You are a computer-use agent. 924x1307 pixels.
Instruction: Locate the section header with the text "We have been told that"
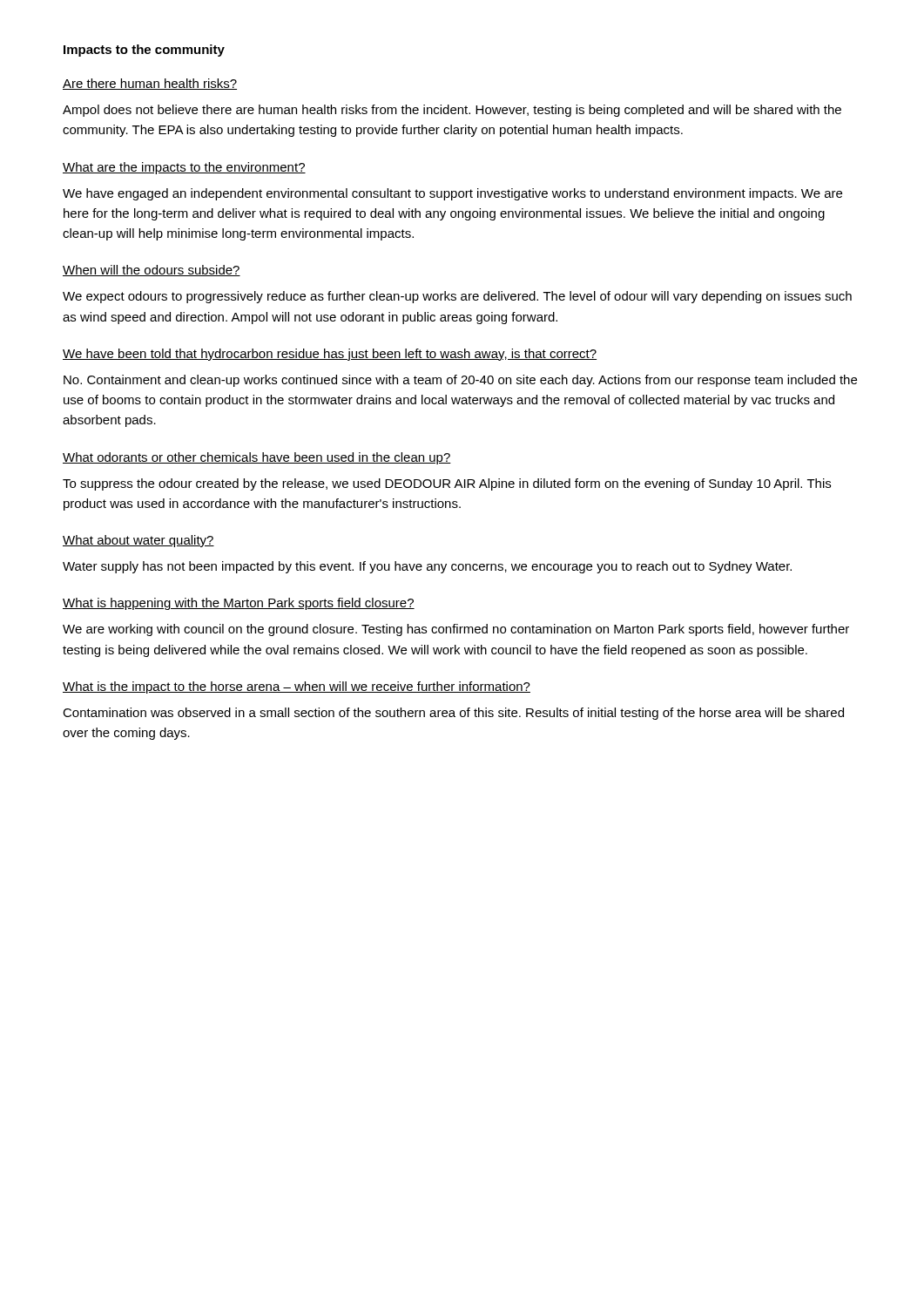[x=330, y=353]
